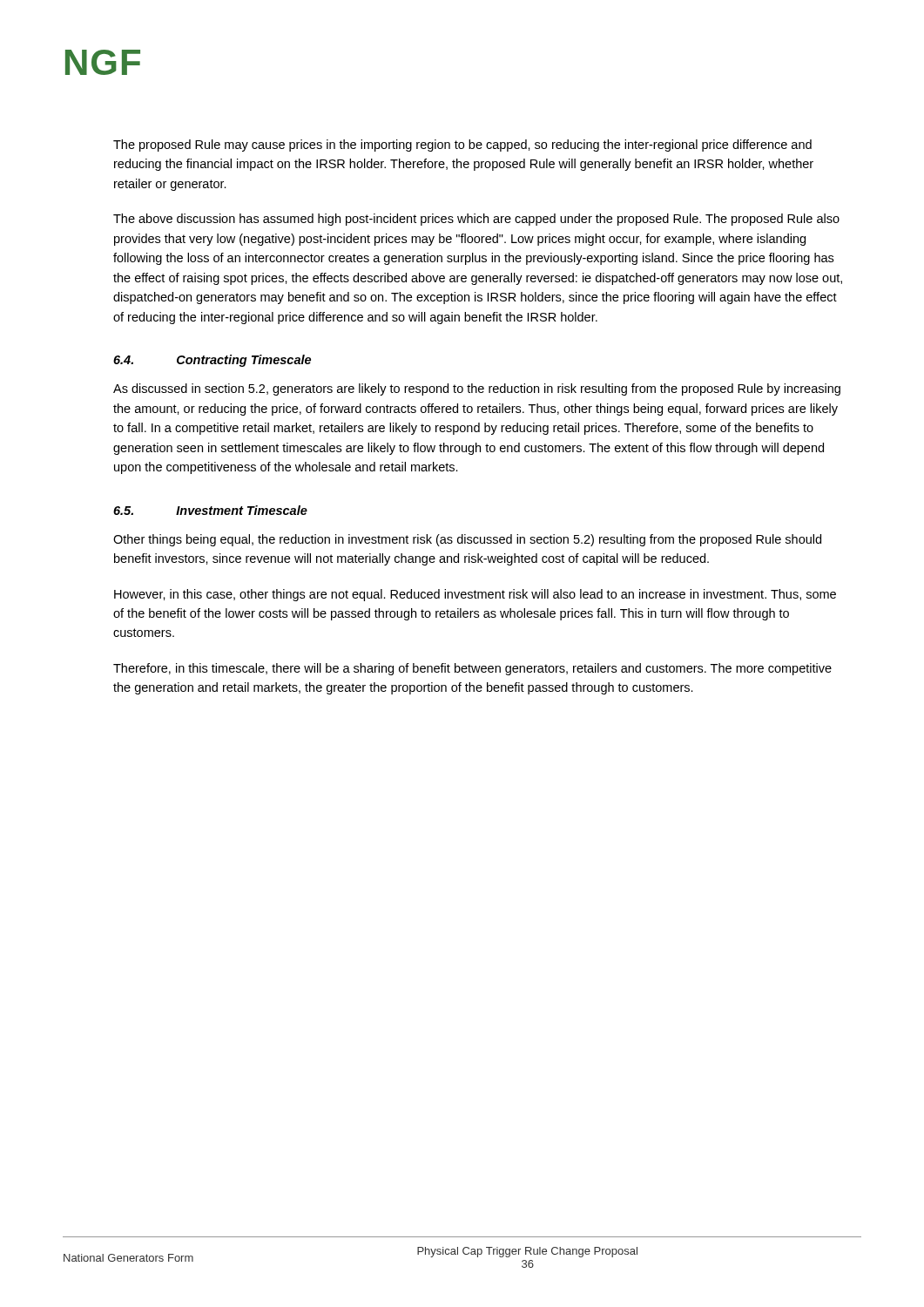Find the element starting "As discussed in section 5.2, generators"
This screenshot has width=924, height=1307.
477,428
